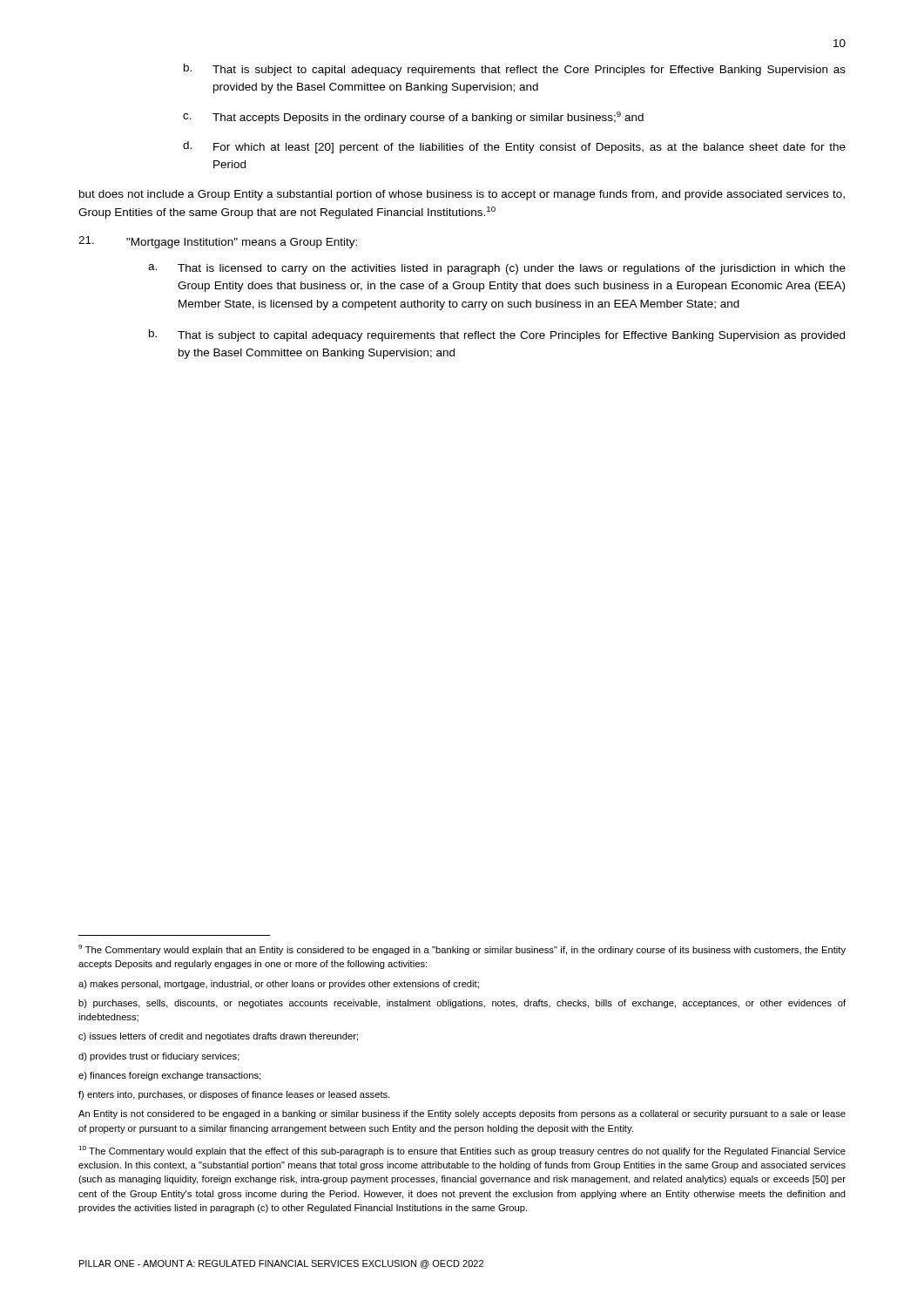Click on the text starting "but does not include a Group"

[462, 203]
